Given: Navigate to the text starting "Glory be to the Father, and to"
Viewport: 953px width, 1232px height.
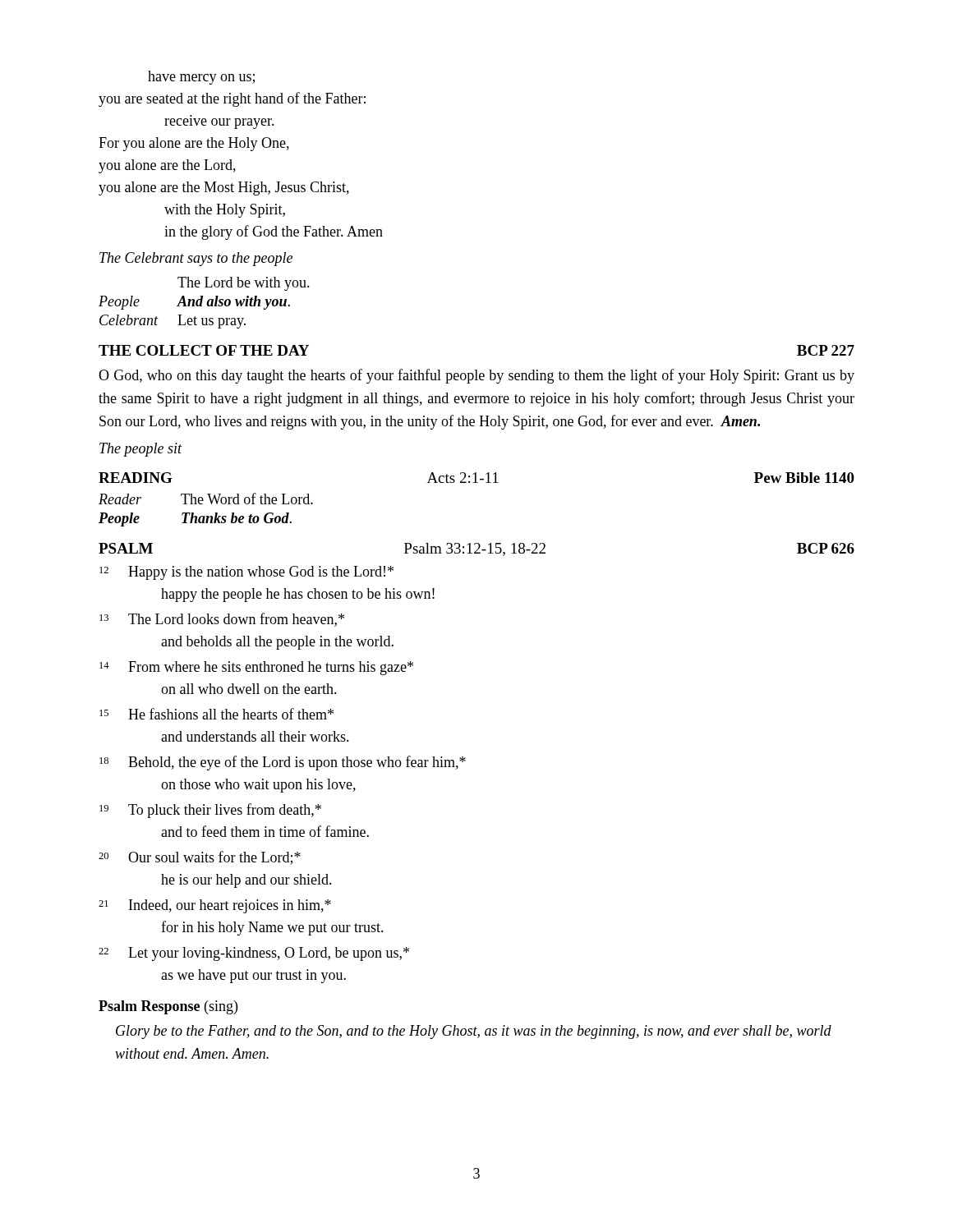Looking at the screenshot, I should tap(473, 1042).
